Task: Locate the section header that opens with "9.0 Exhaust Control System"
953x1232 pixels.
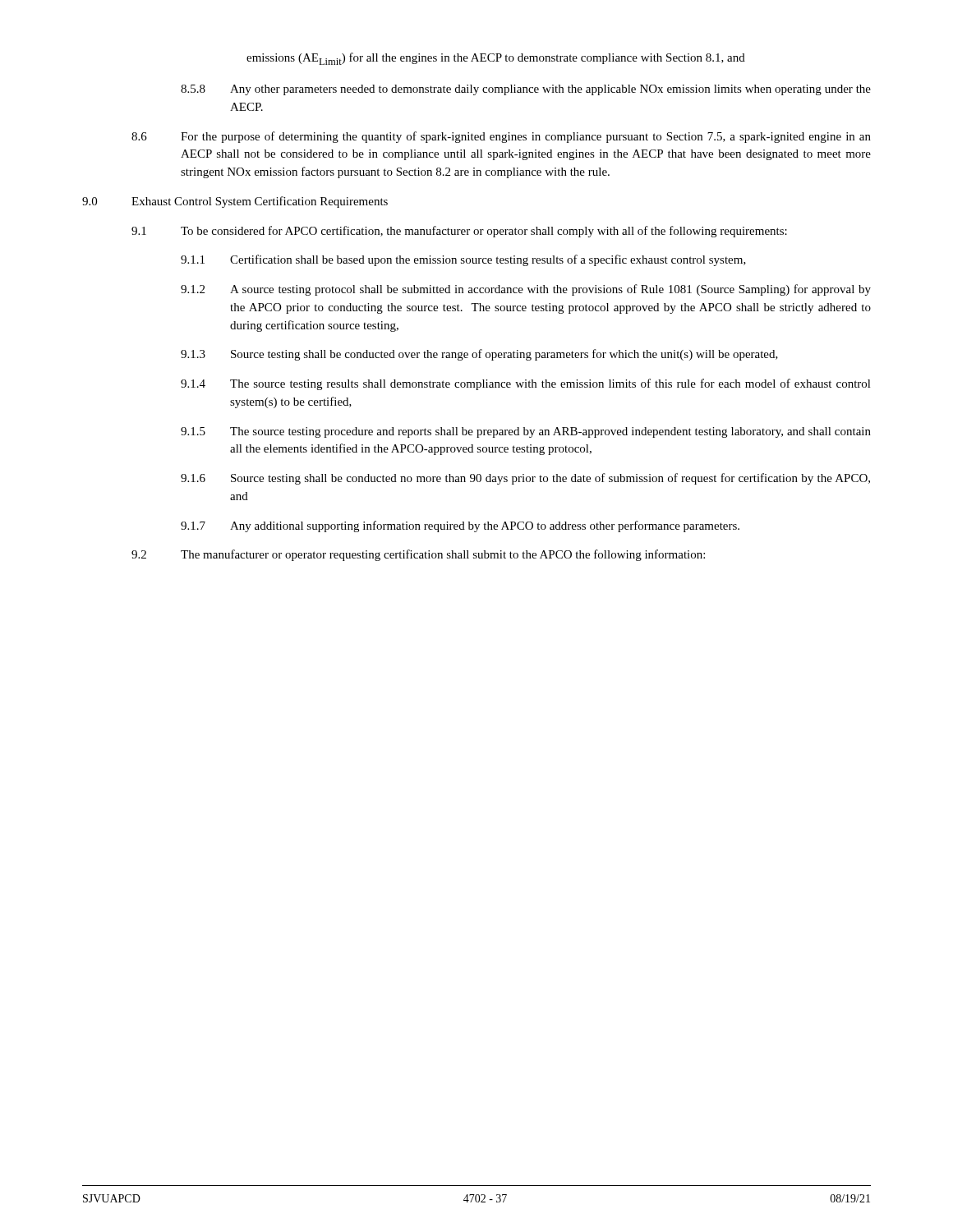Action: [x=235, y=202]
